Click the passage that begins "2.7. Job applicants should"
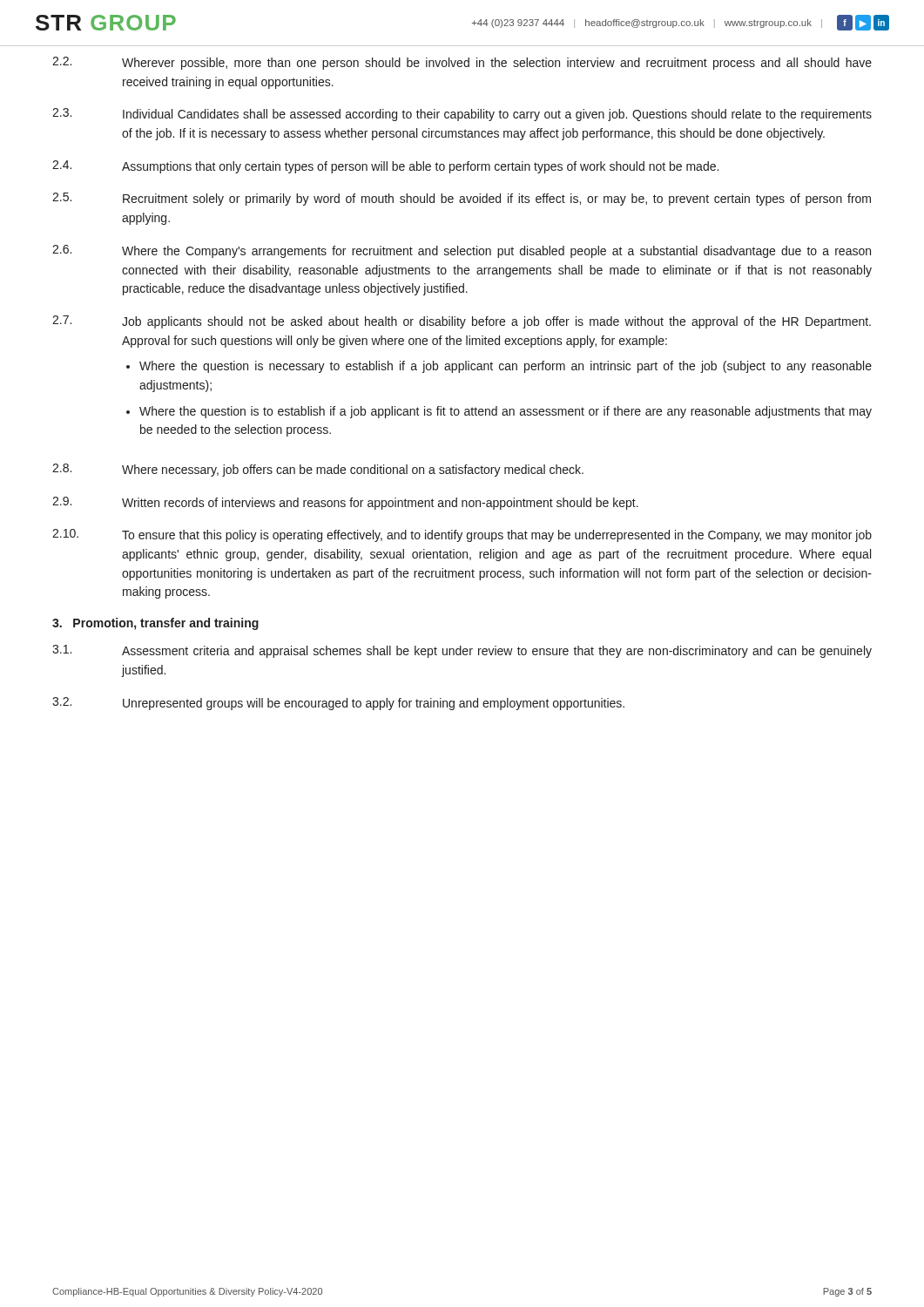Screen dimensions: 1307x924 pos(462,380)
